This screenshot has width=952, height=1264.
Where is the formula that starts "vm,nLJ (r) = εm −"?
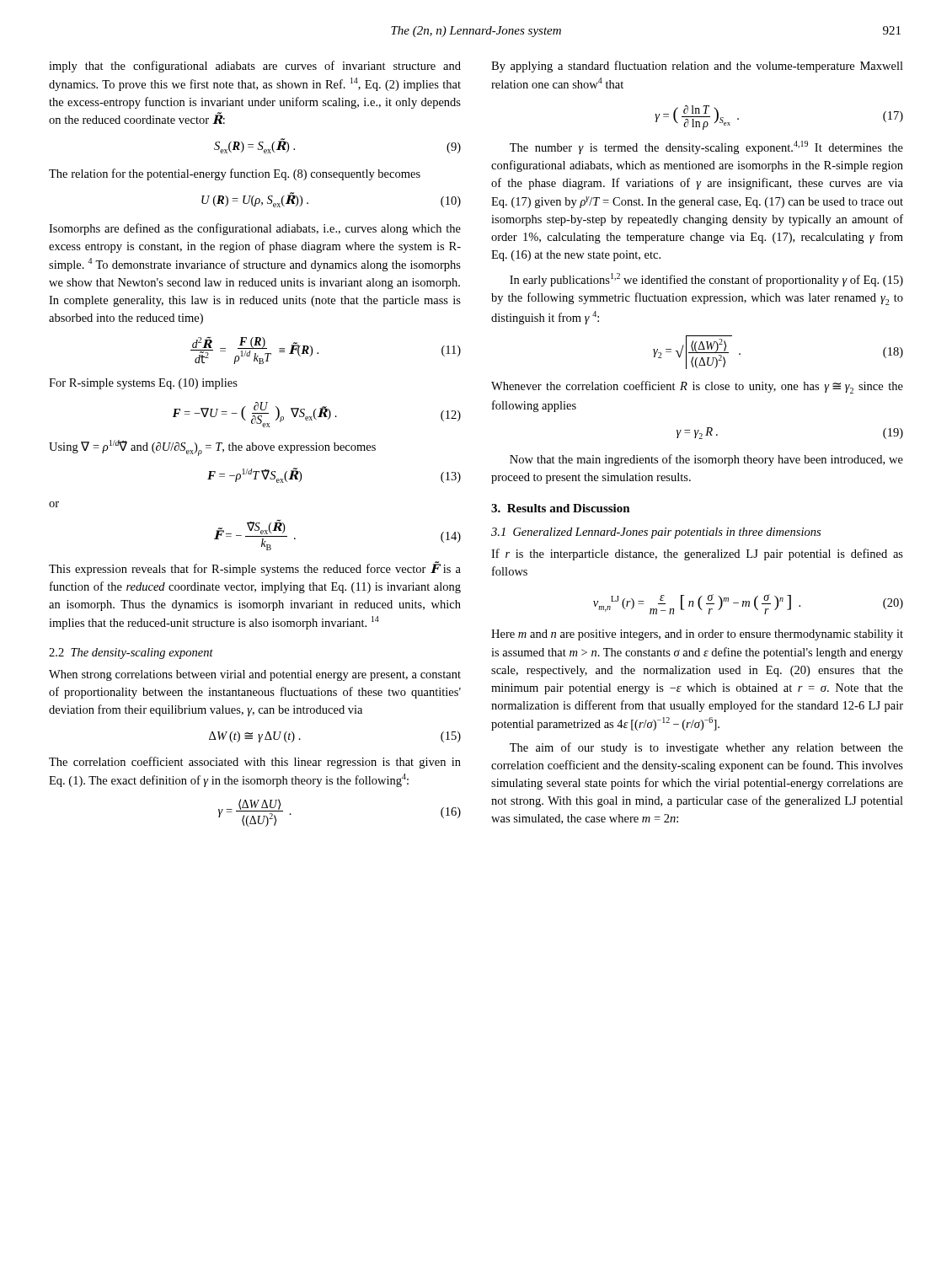697,603
